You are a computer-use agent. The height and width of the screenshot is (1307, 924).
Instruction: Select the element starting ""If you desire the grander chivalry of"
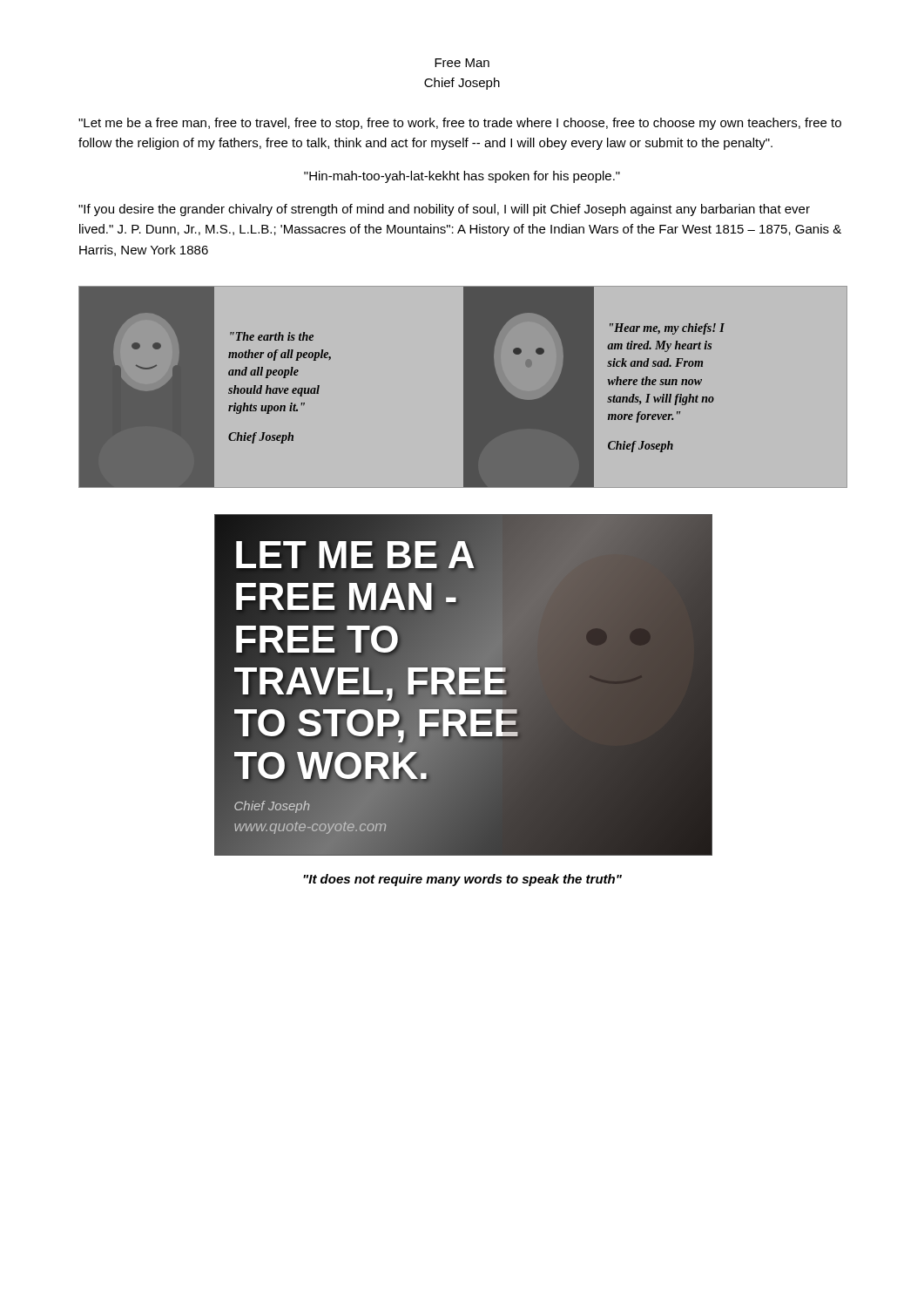(x=460, y=229)
